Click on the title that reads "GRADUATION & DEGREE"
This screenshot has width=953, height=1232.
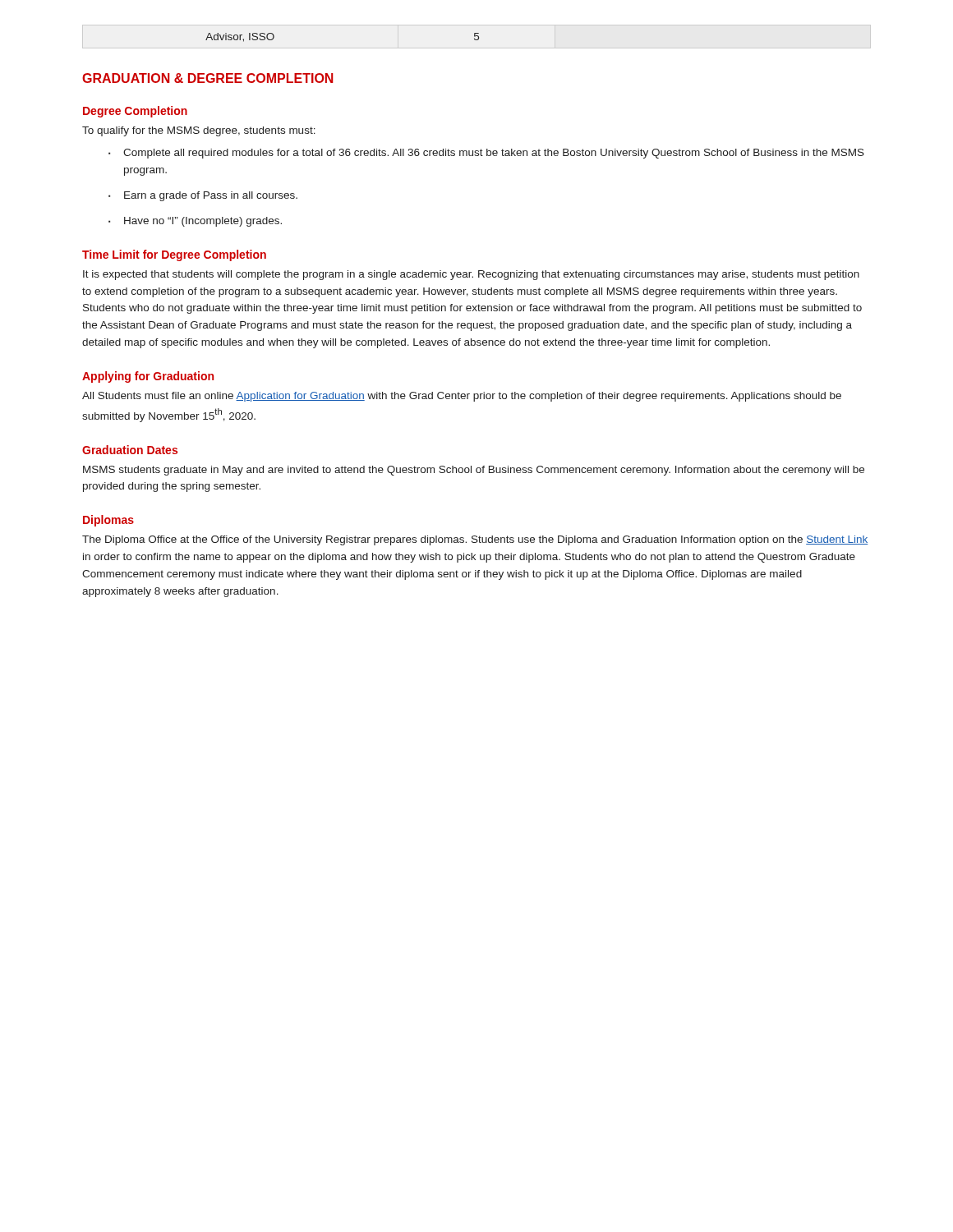point(208,78)
